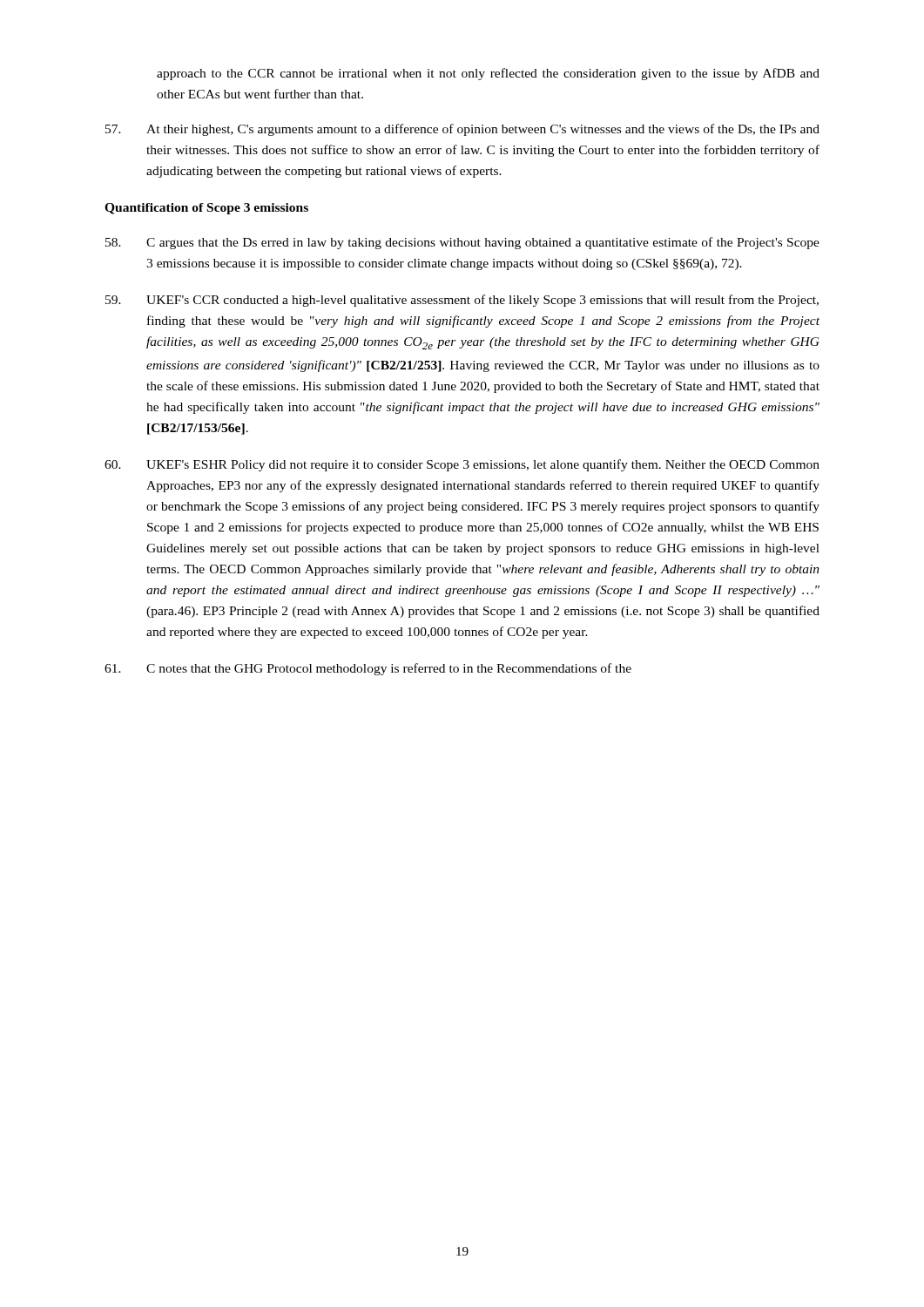The width and height of the screenshot is (924, 1307).
Task: Click on the region starting "58. C argues"
Action: point(462,253)
